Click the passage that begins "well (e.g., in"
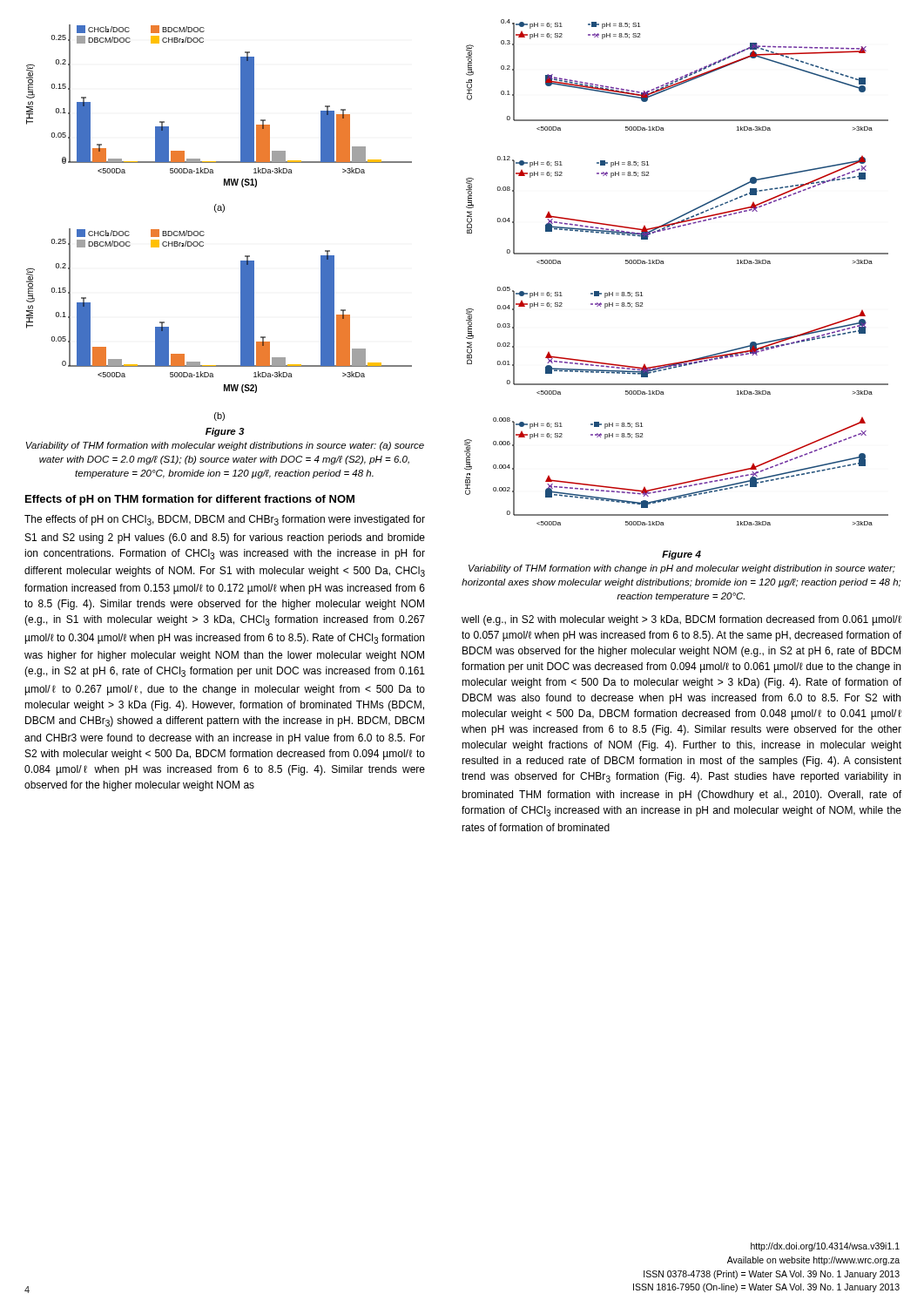924x1307 pixels. coord(681,724)
